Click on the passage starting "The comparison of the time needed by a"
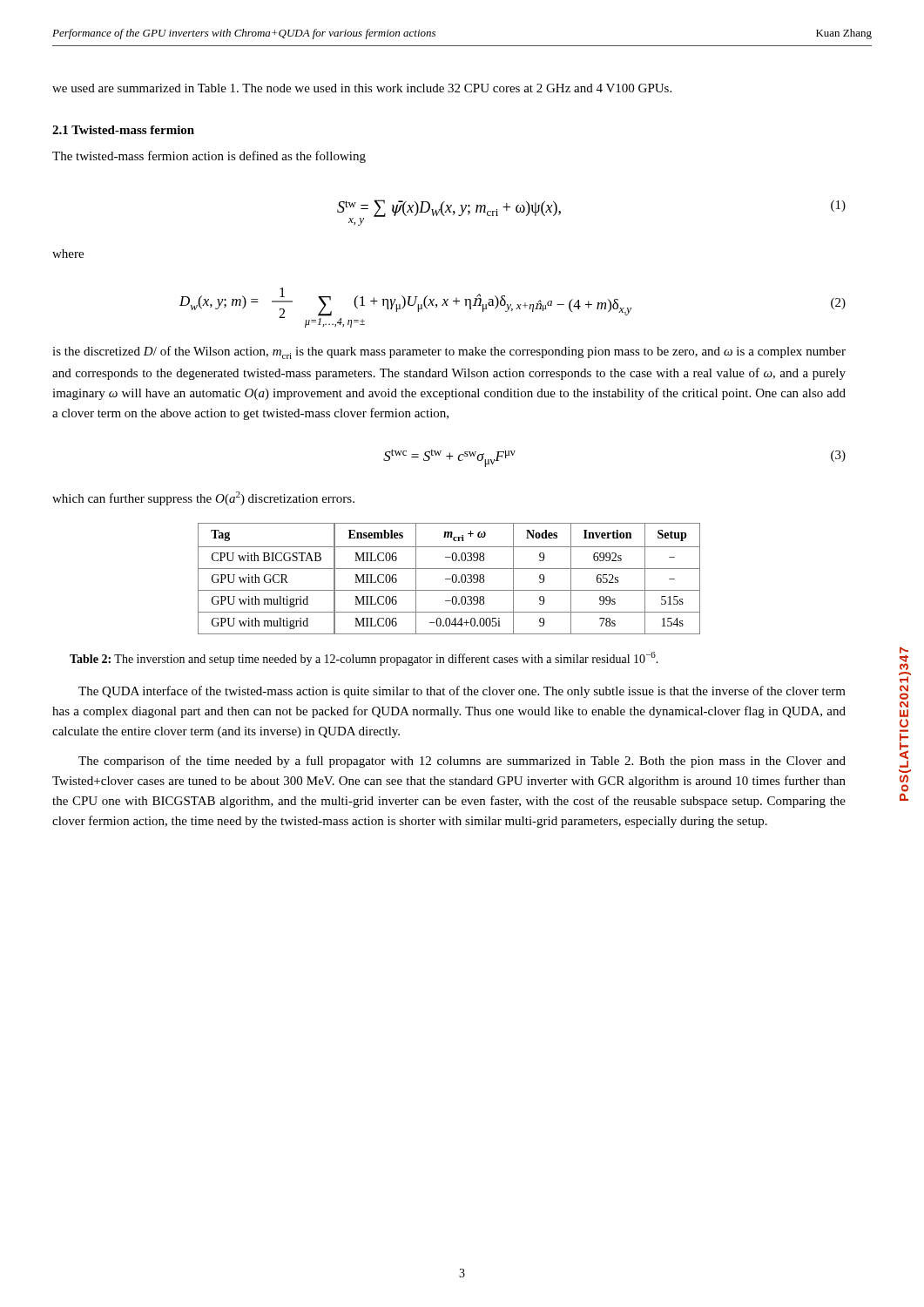 pyautogui.click(x=449, y=791)
